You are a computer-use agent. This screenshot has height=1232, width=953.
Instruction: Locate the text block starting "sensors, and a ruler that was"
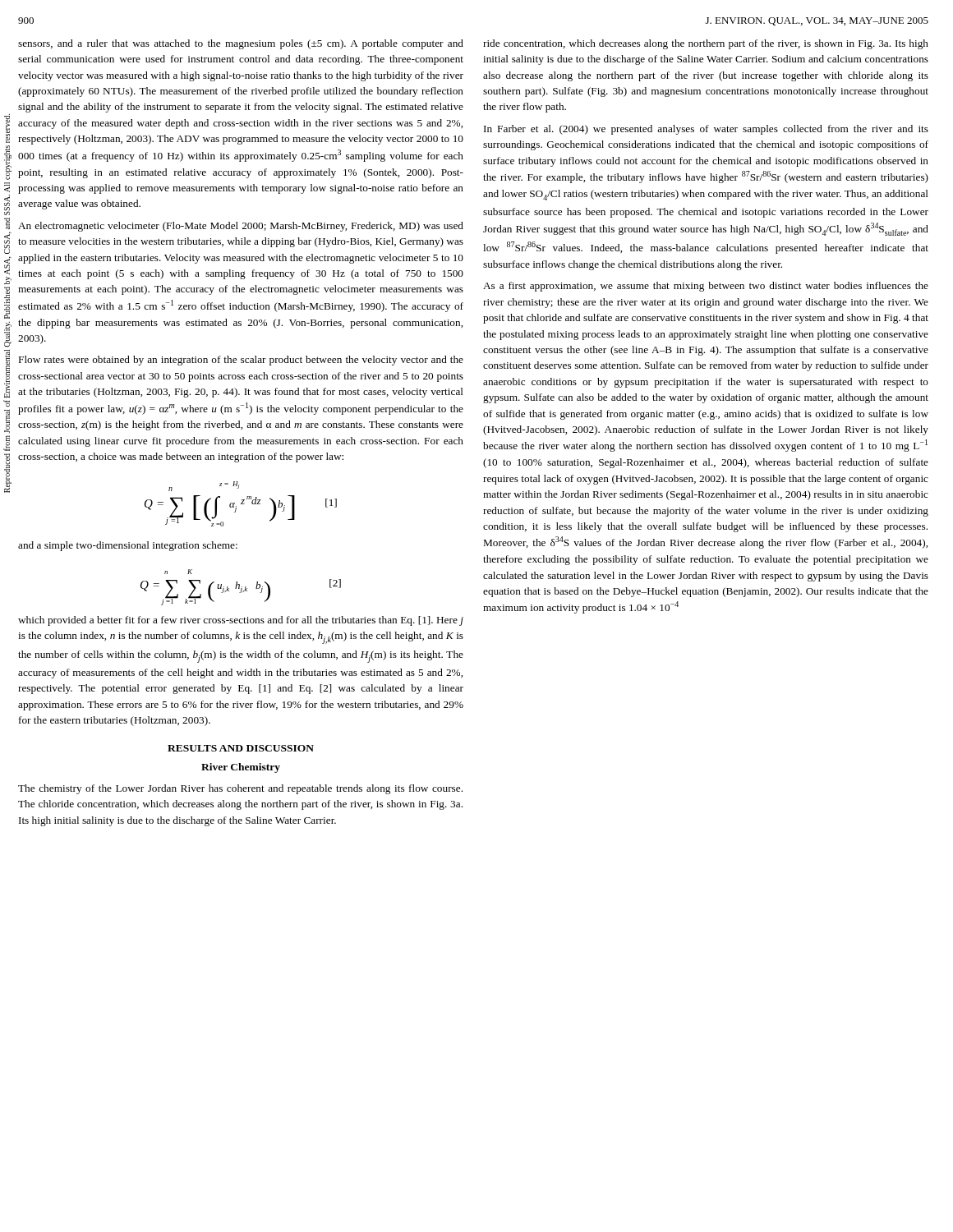[241, 123]
